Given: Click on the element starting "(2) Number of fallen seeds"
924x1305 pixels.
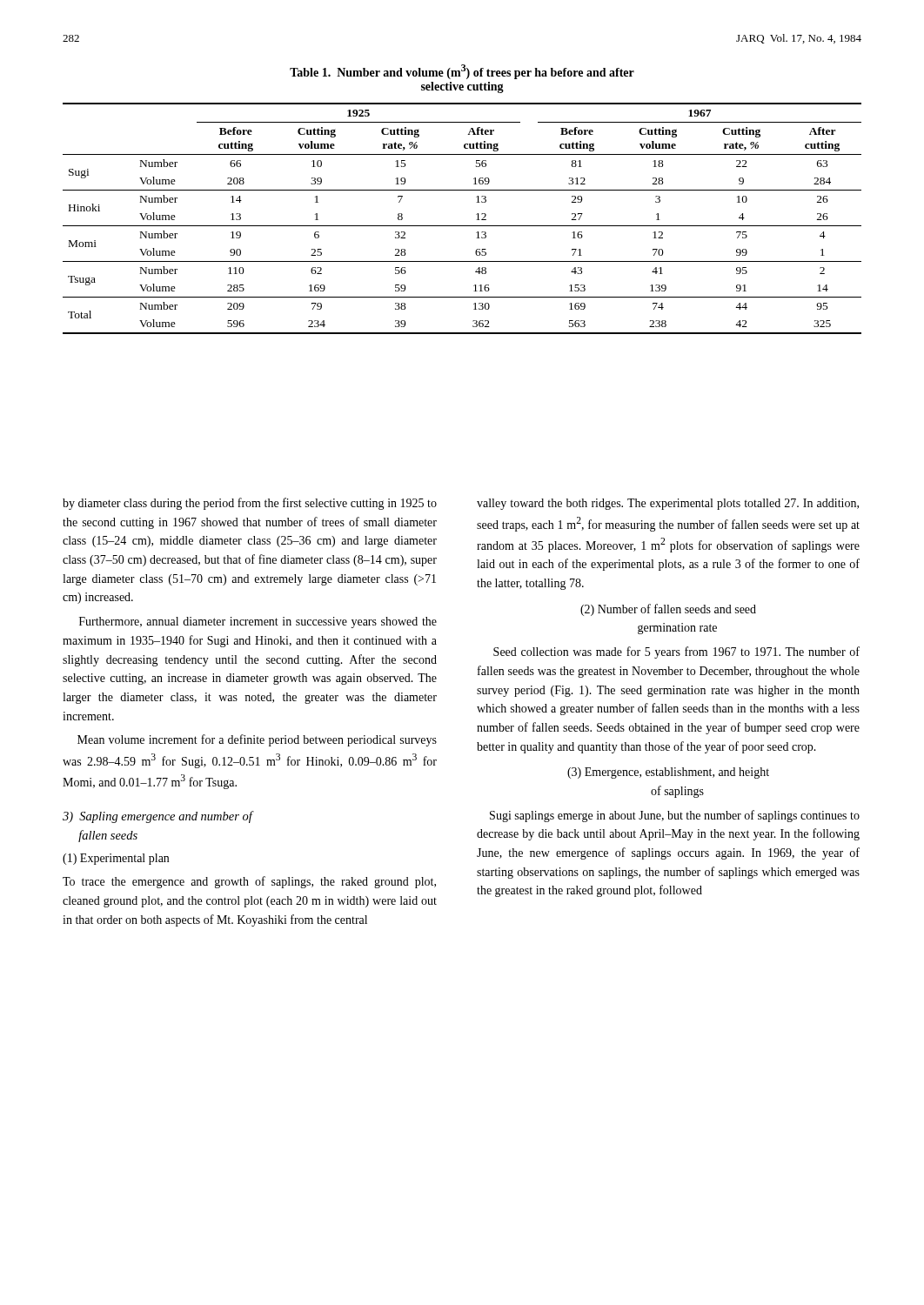Looking at the screenshot, I should [668, 619].
